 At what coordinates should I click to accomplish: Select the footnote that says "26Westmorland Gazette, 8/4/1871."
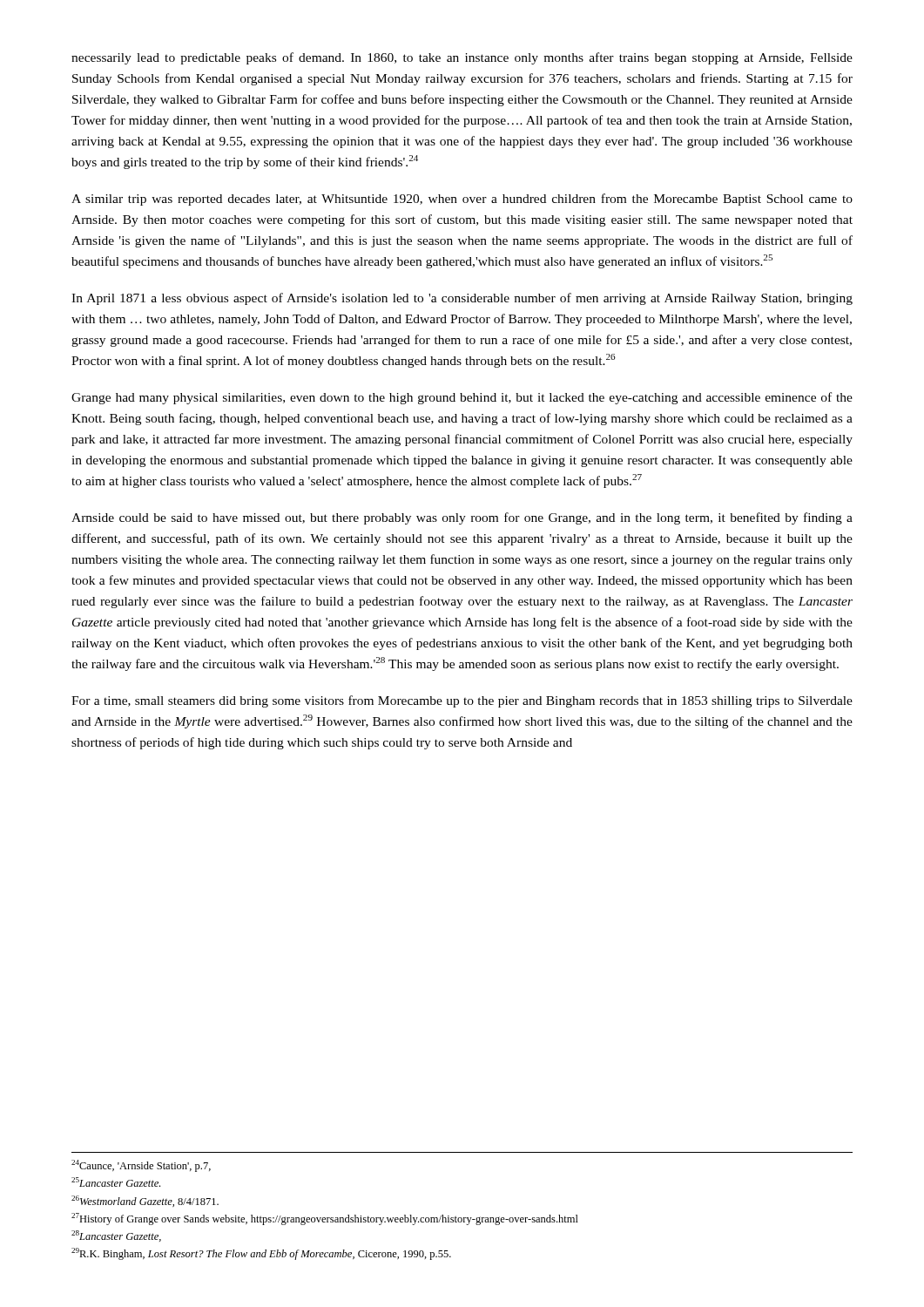(145, 1201)
